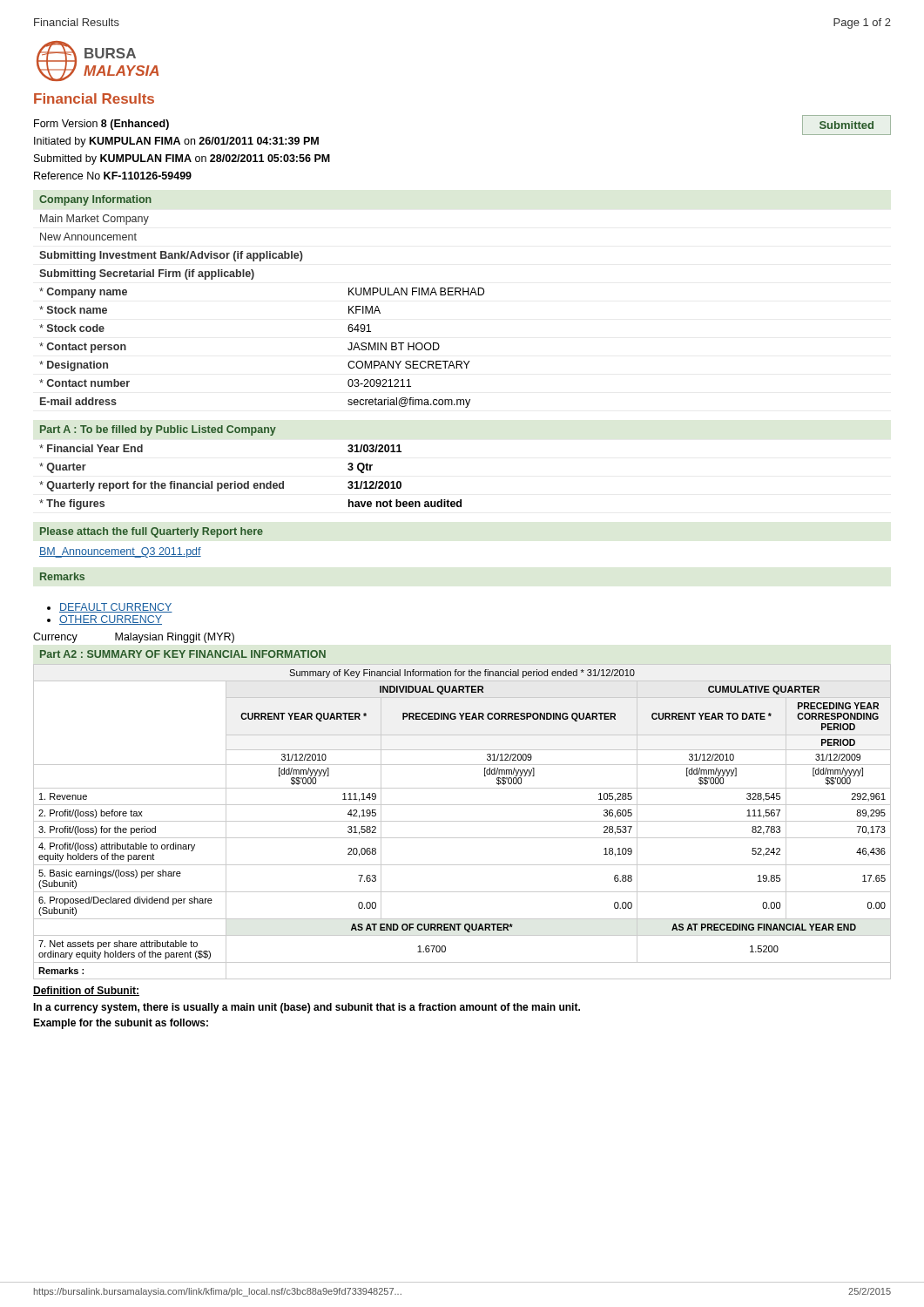Select the text block that reads "Please attach the full Quarterly"
Screen dimensions: 1307x924
151,531
